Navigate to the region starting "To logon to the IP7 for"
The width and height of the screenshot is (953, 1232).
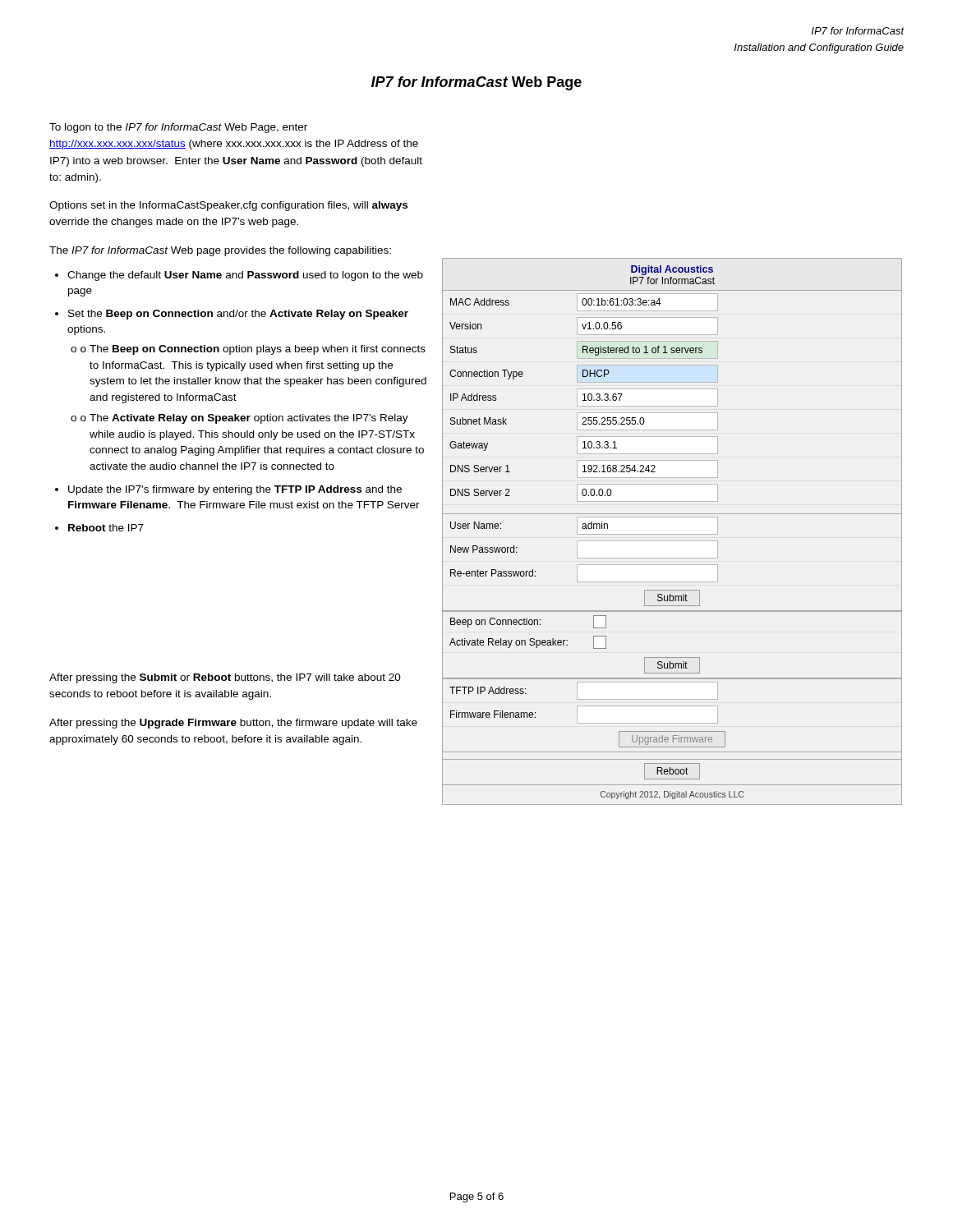236,152
